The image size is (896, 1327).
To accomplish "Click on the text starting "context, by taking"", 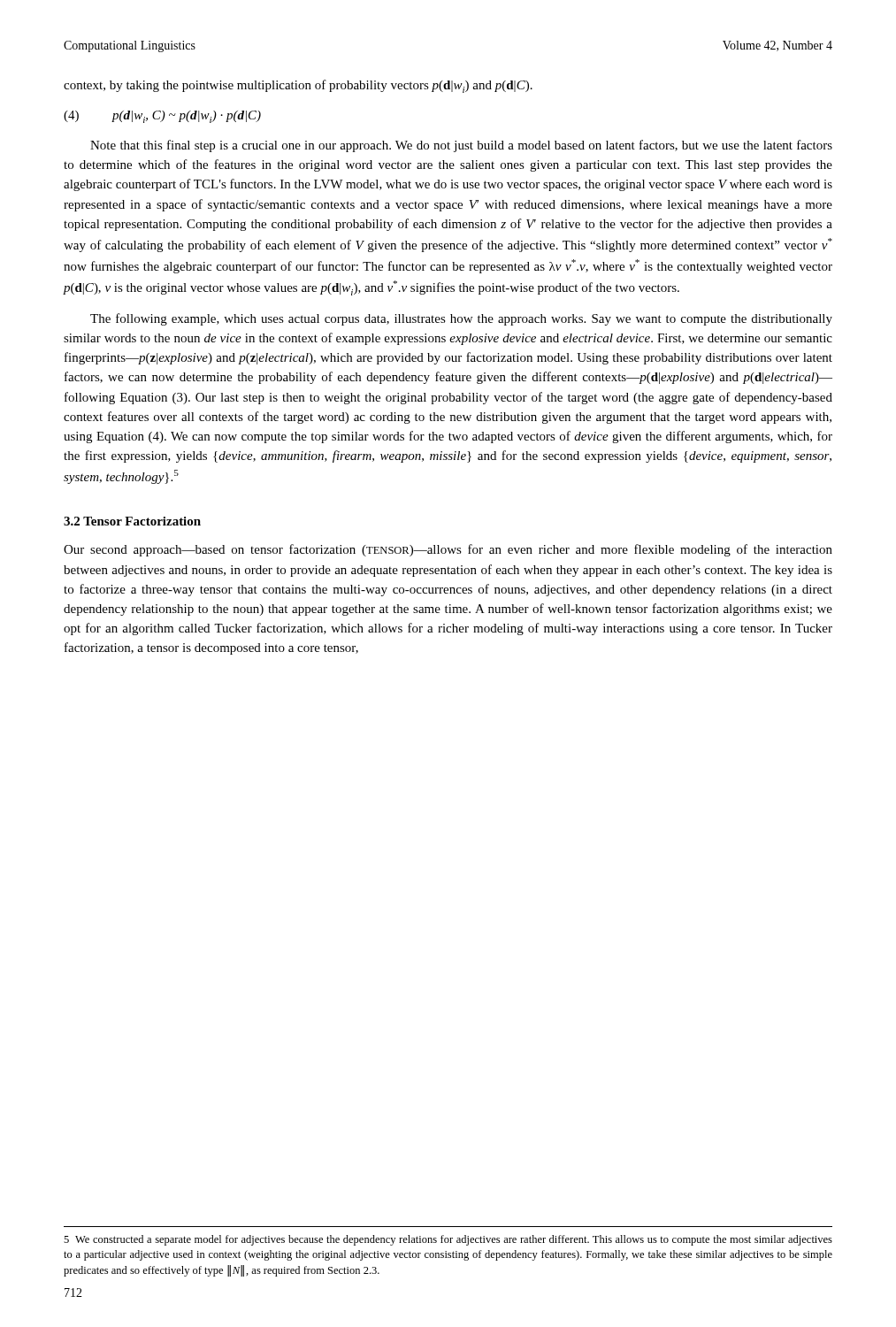I will coord(298,86).
